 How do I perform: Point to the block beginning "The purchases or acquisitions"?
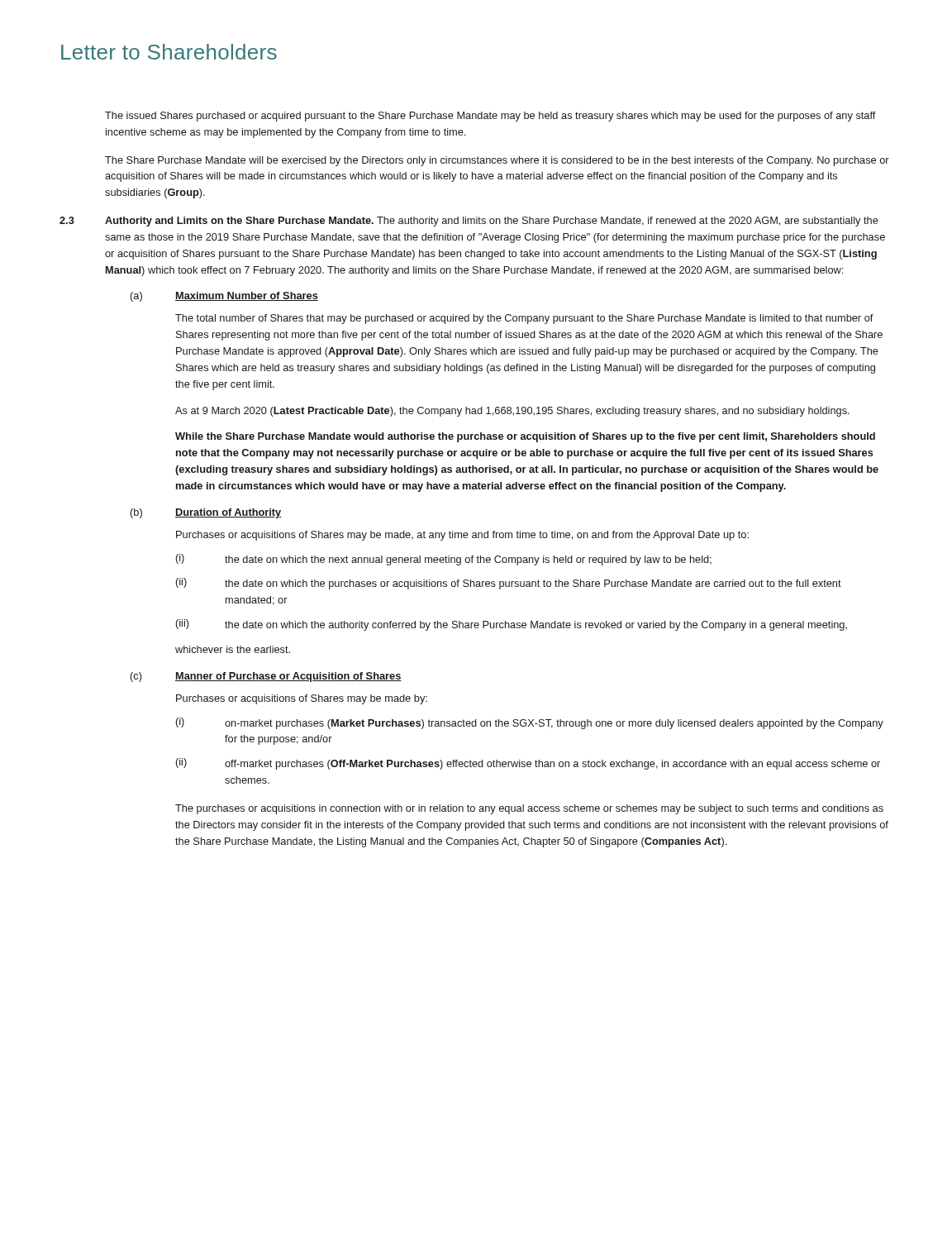(532, 824)
